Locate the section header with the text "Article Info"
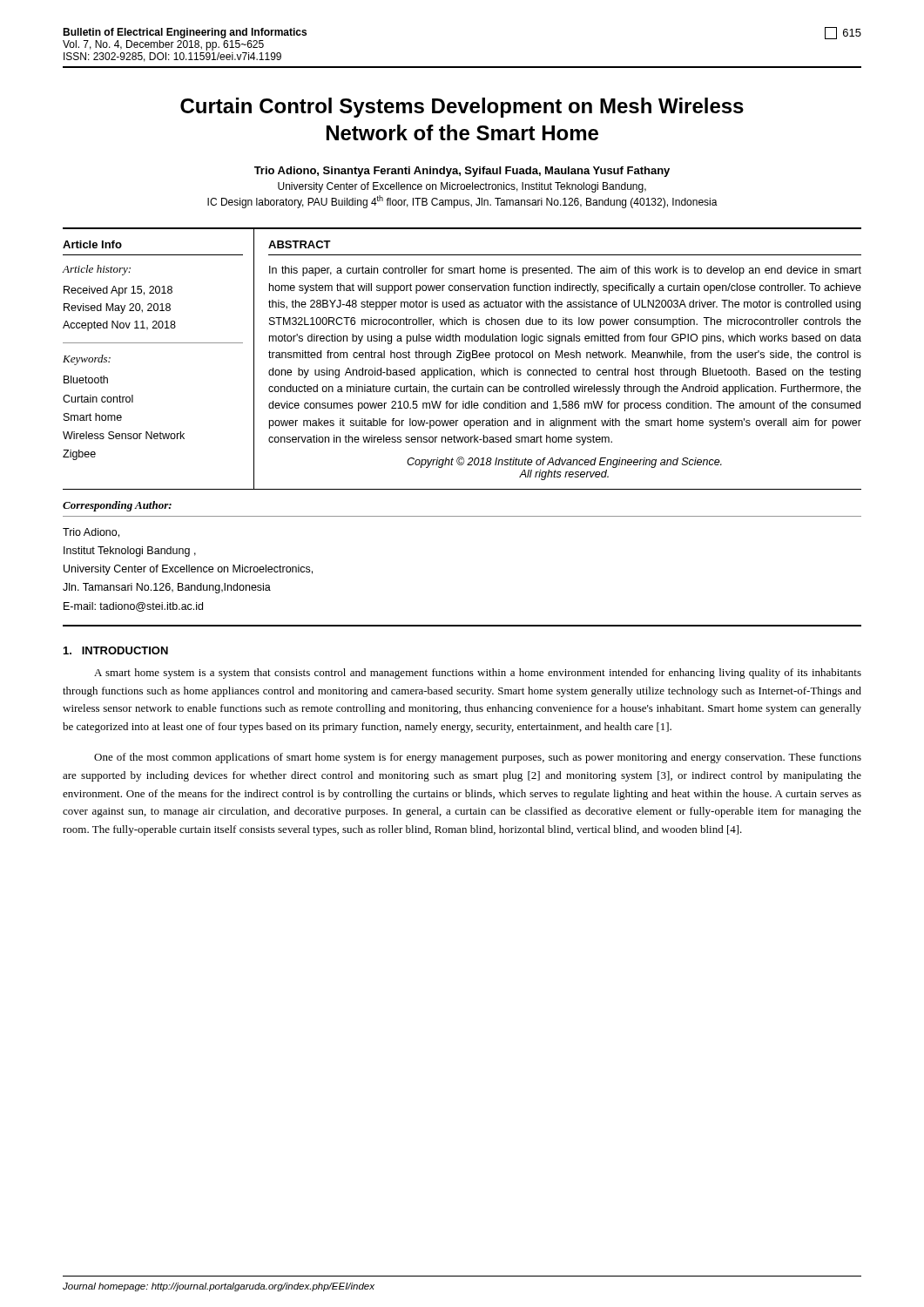 point(92,245)
